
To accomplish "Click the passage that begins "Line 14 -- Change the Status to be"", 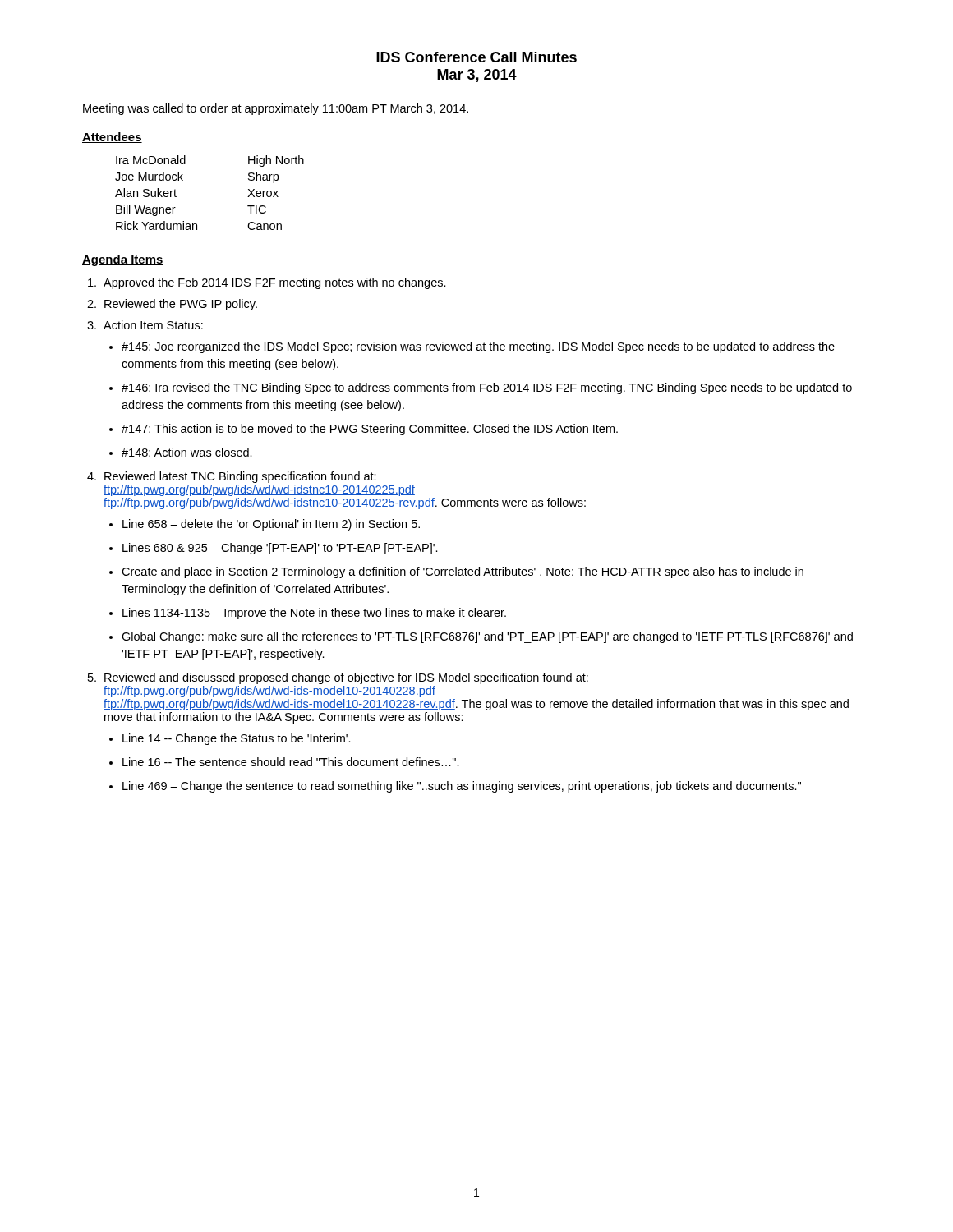I will tap(236, 739).
